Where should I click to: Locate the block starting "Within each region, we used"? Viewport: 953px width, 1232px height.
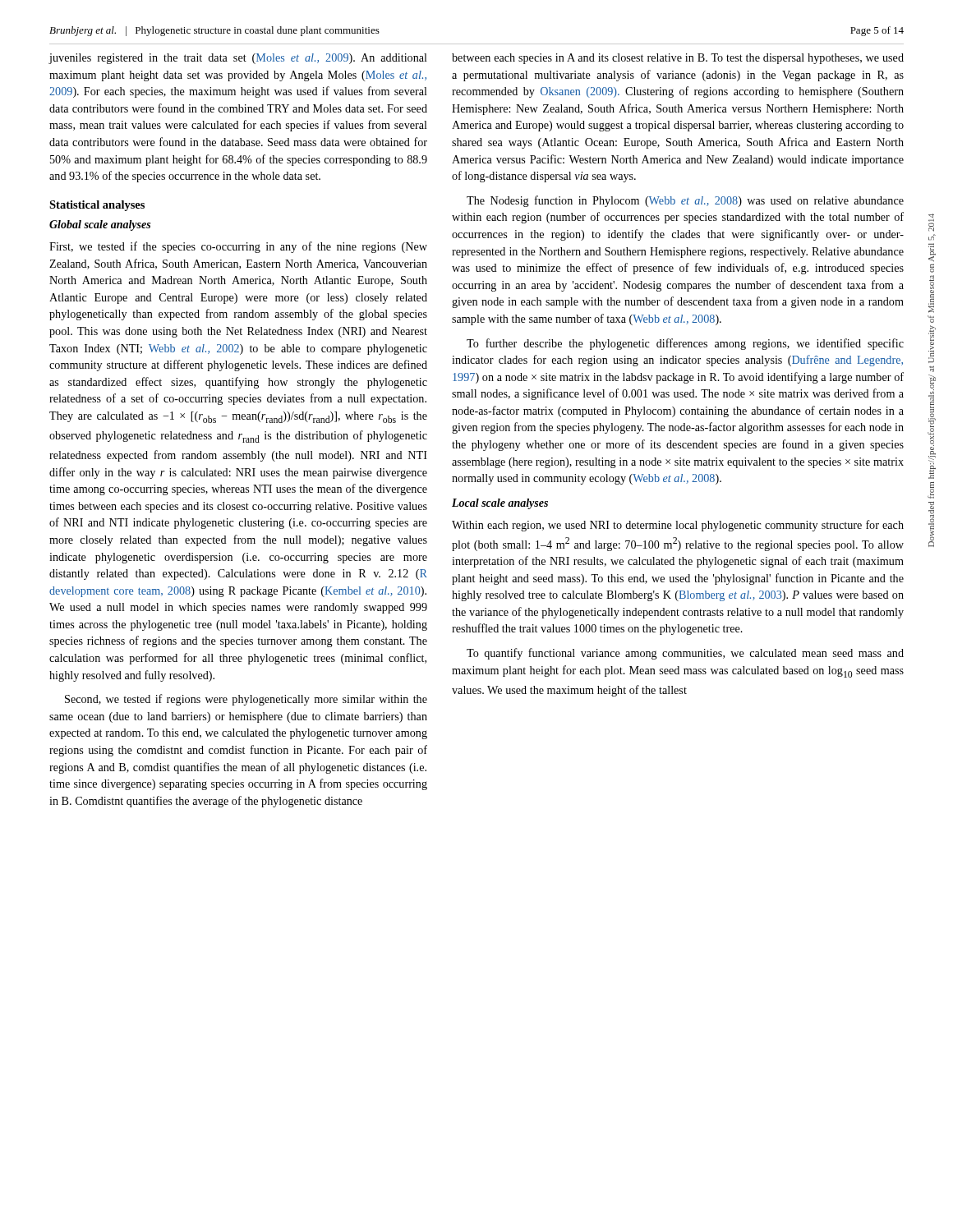point(678,607)
